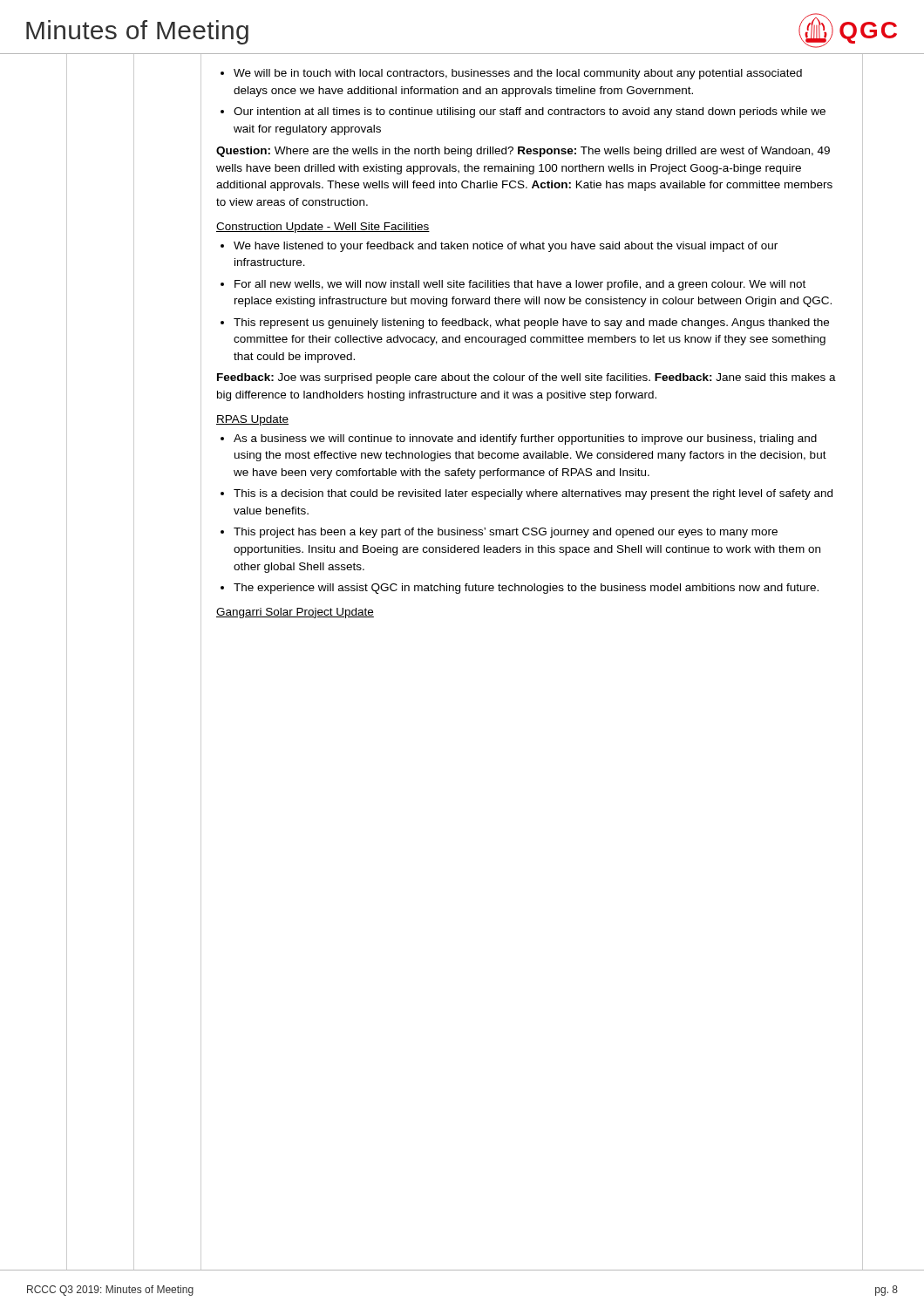This screenshot has height=1308, width=924.
Task: Point to "Construction Update - Well Site Facilities"
Action: [x=323, y=226]
